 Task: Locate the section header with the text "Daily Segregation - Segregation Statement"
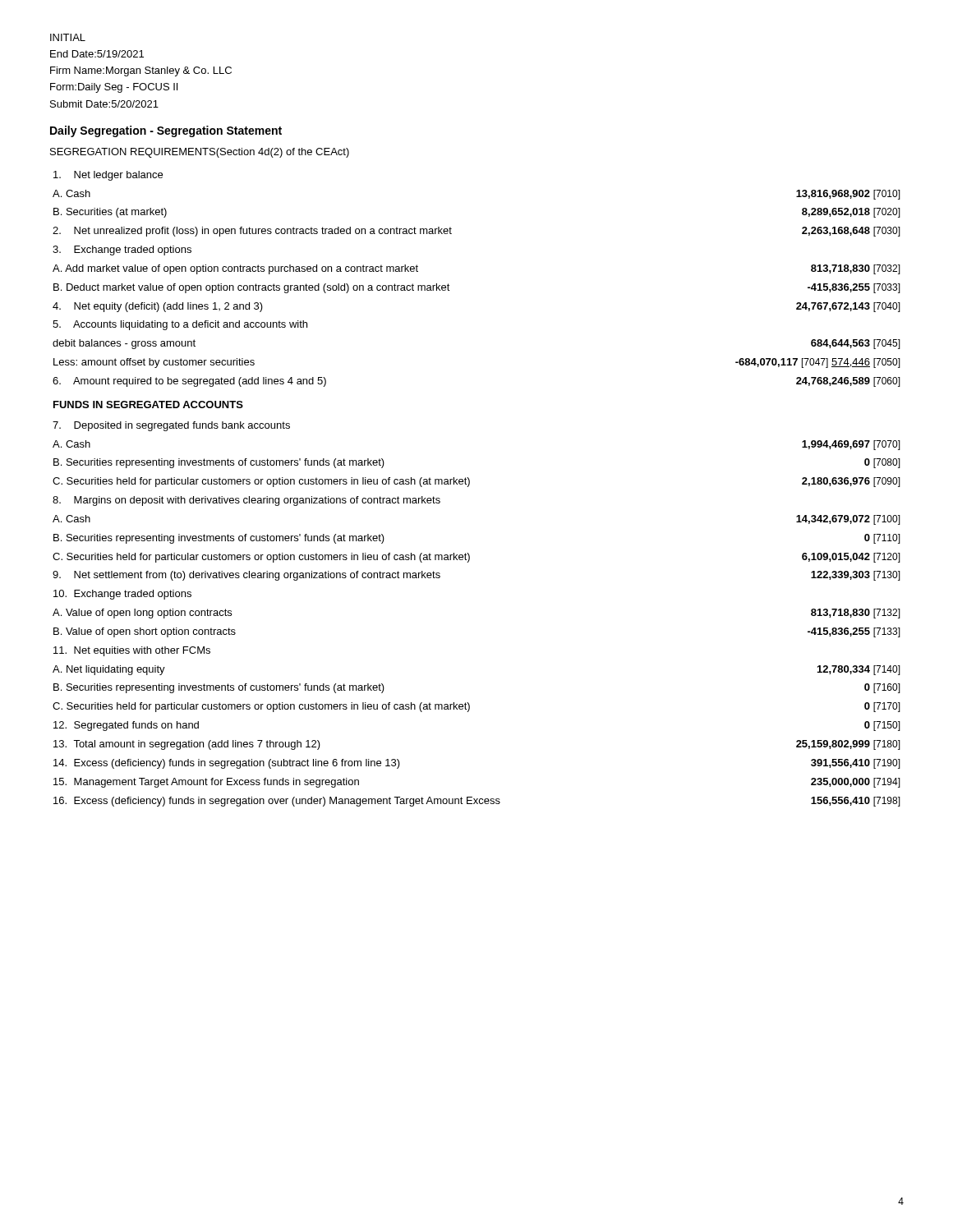point(166,130)
